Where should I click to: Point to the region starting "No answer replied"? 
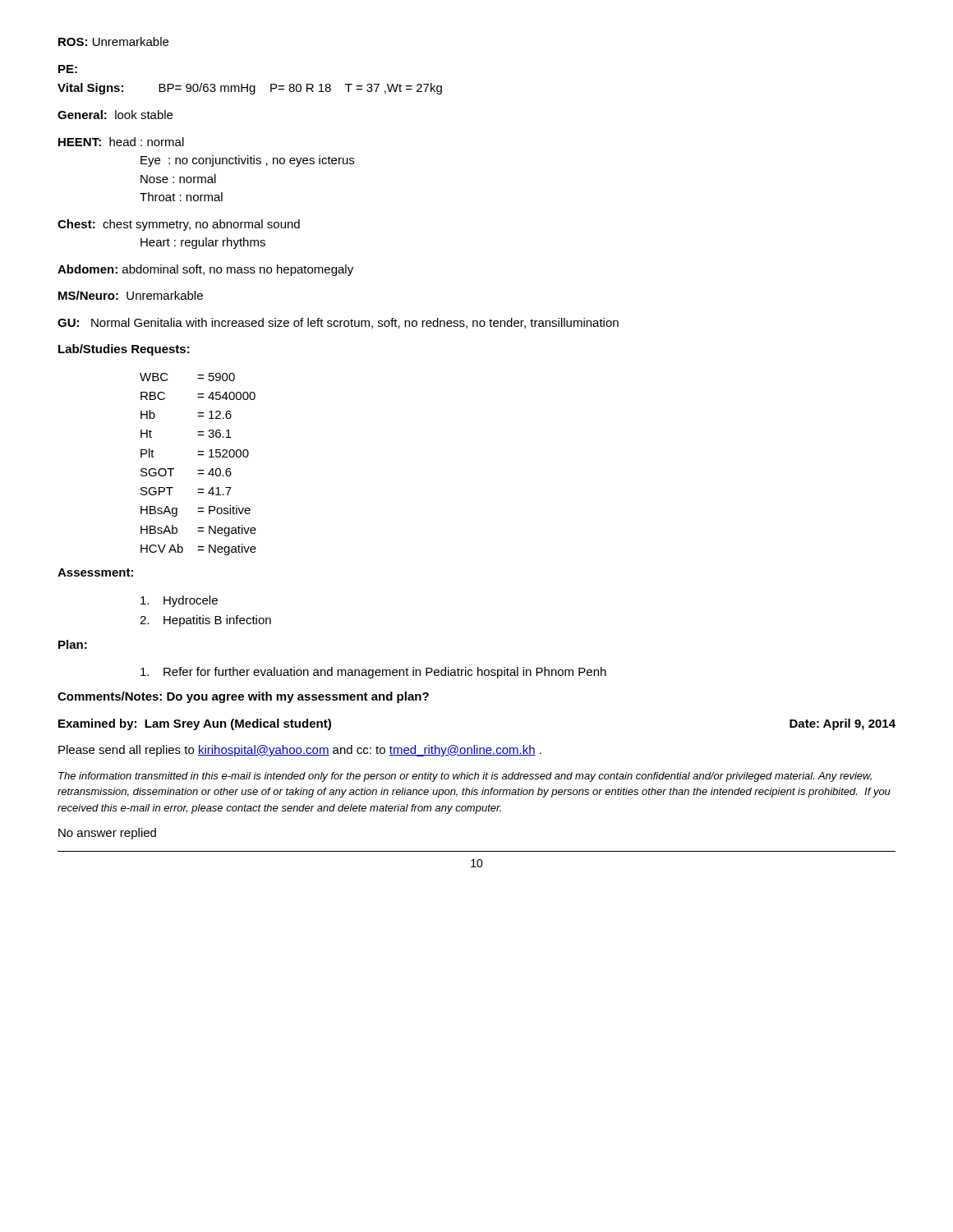pos(107,832)
